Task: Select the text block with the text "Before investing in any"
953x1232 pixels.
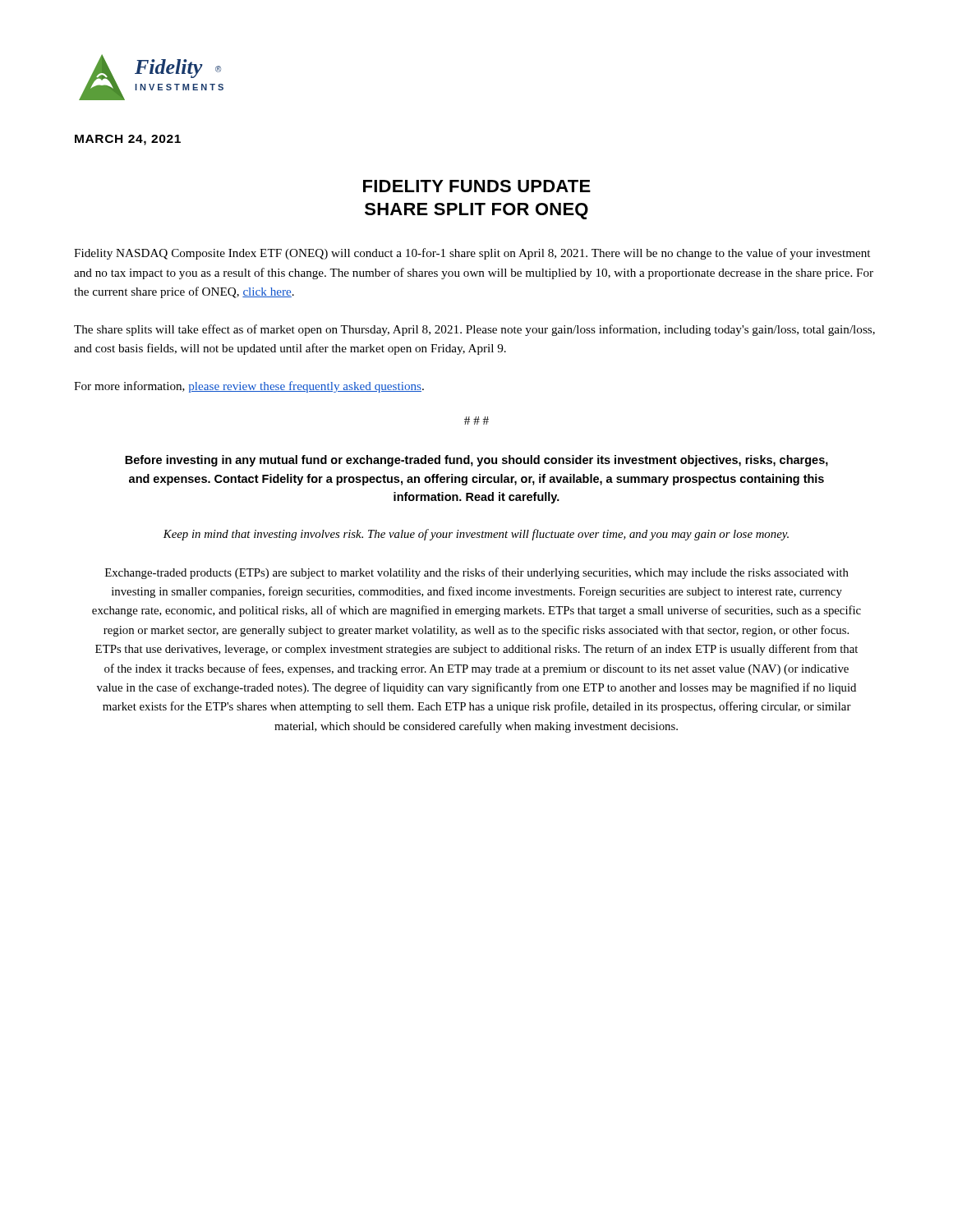Action: 476,479
